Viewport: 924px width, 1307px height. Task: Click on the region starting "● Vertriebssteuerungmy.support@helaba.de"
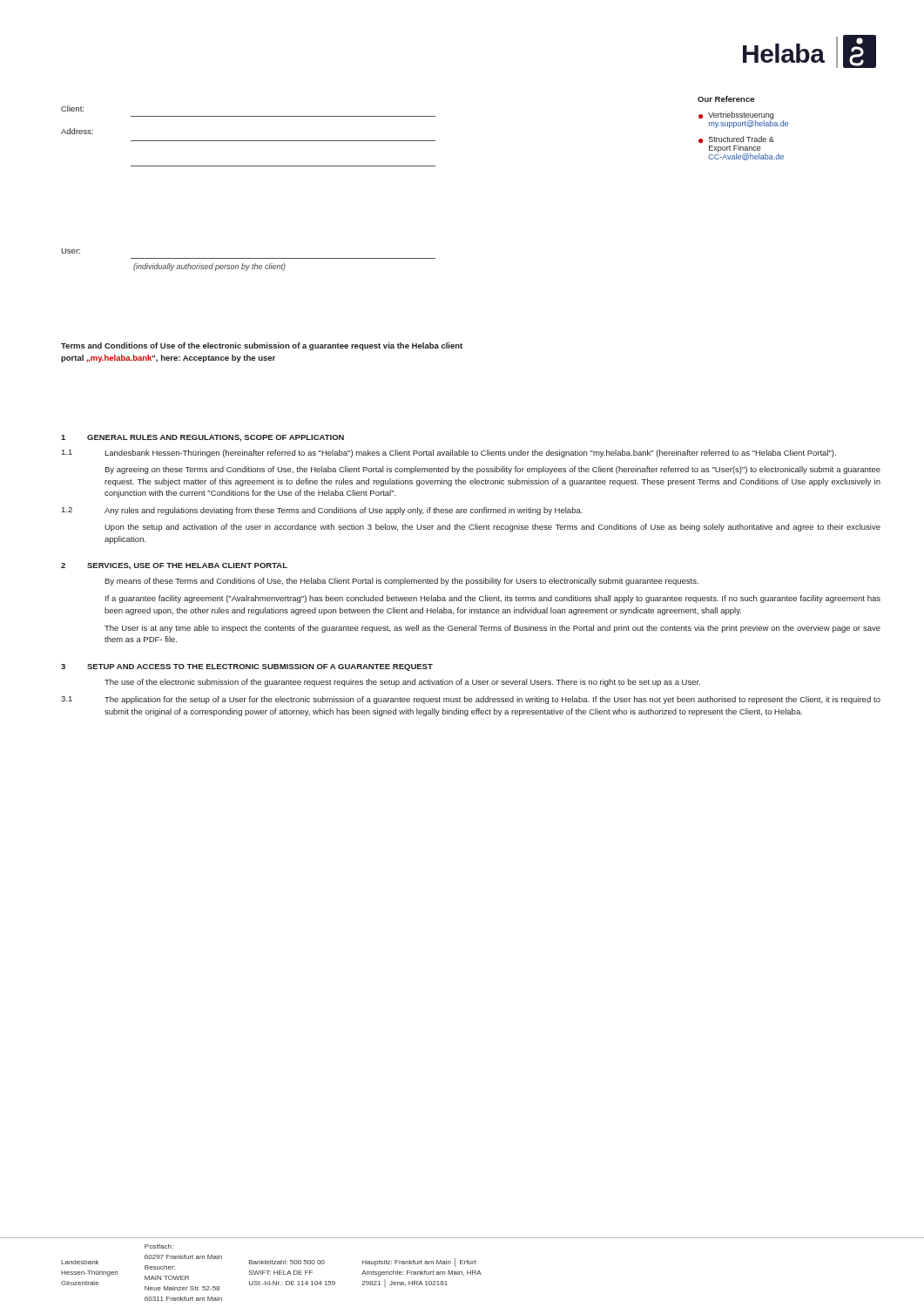click(743, 119)
